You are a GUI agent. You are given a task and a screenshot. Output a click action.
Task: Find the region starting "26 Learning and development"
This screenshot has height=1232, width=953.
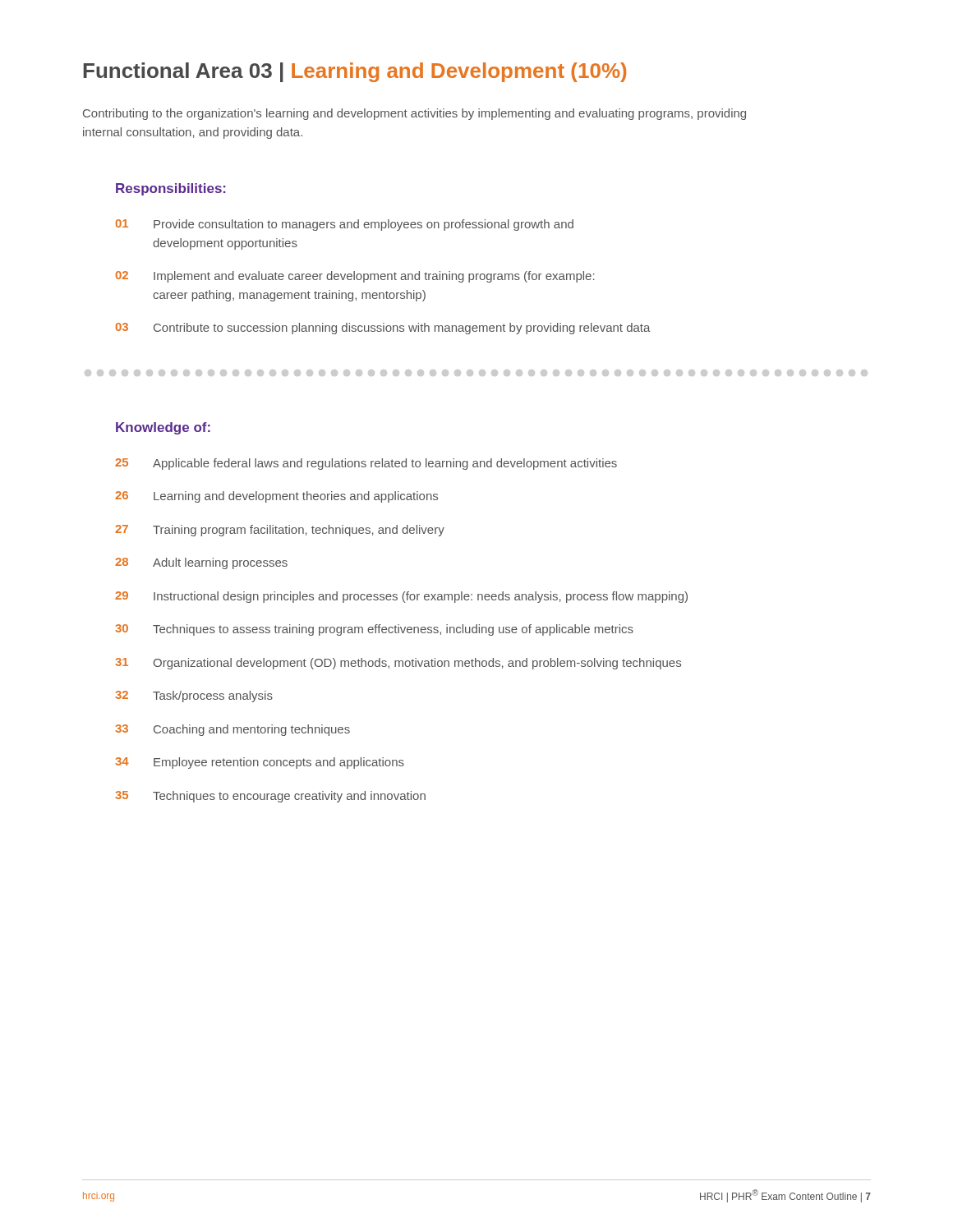(x=277, y=496)
